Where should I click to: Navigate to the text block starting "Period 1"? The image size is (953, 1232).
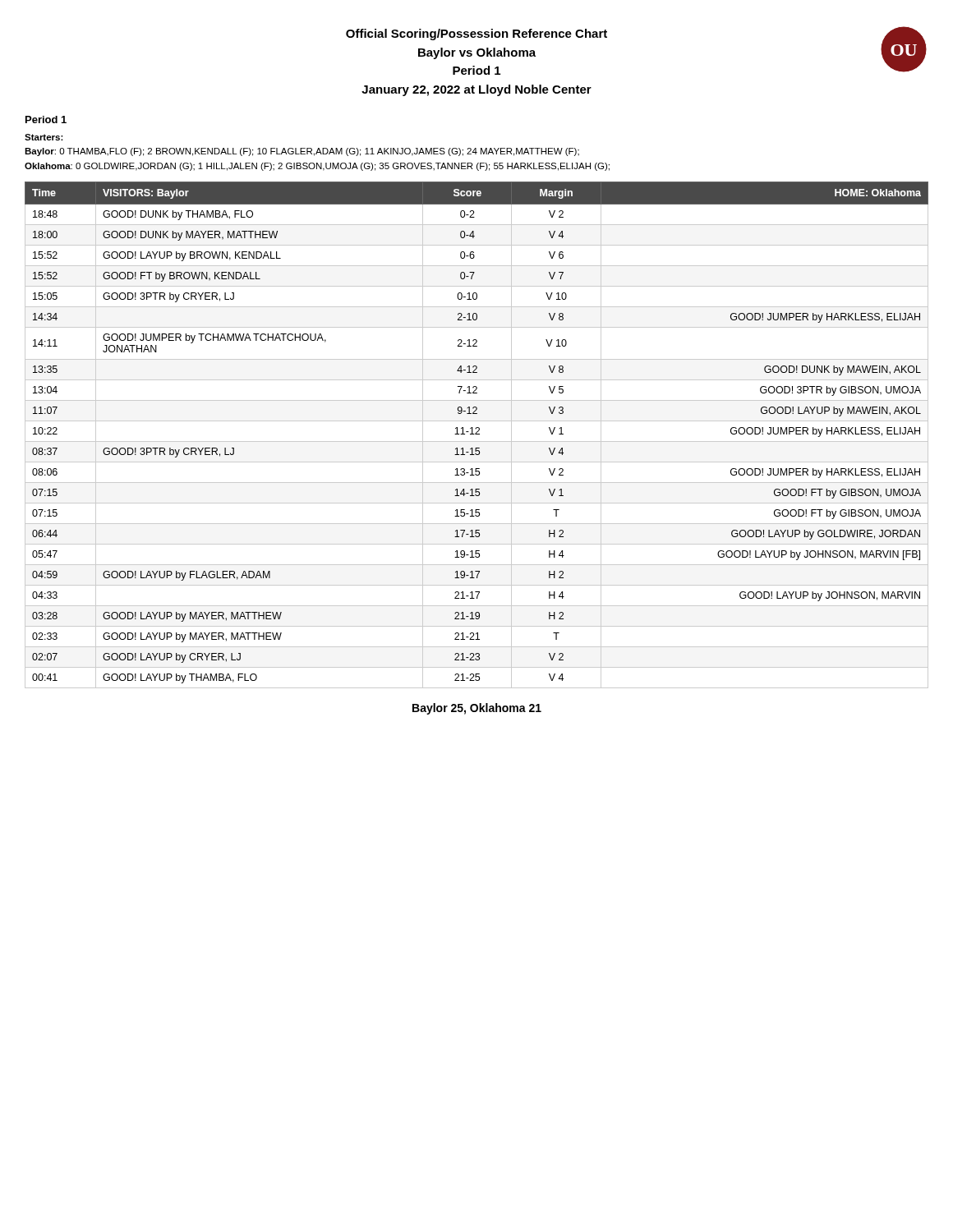click(46, 120)
